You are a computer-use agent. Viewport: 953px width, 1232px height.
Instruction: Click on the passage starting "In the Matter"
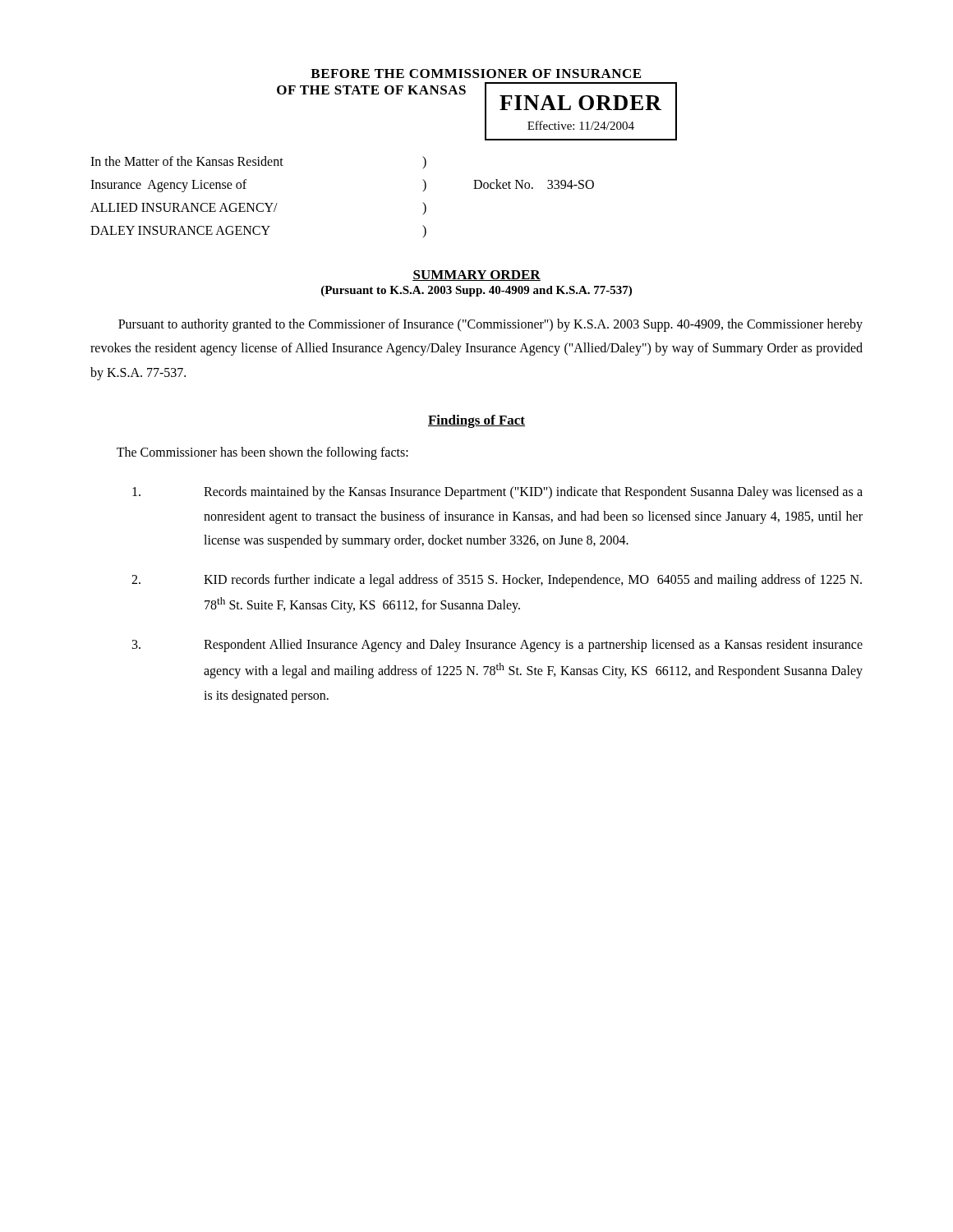[x=476, y=196]
